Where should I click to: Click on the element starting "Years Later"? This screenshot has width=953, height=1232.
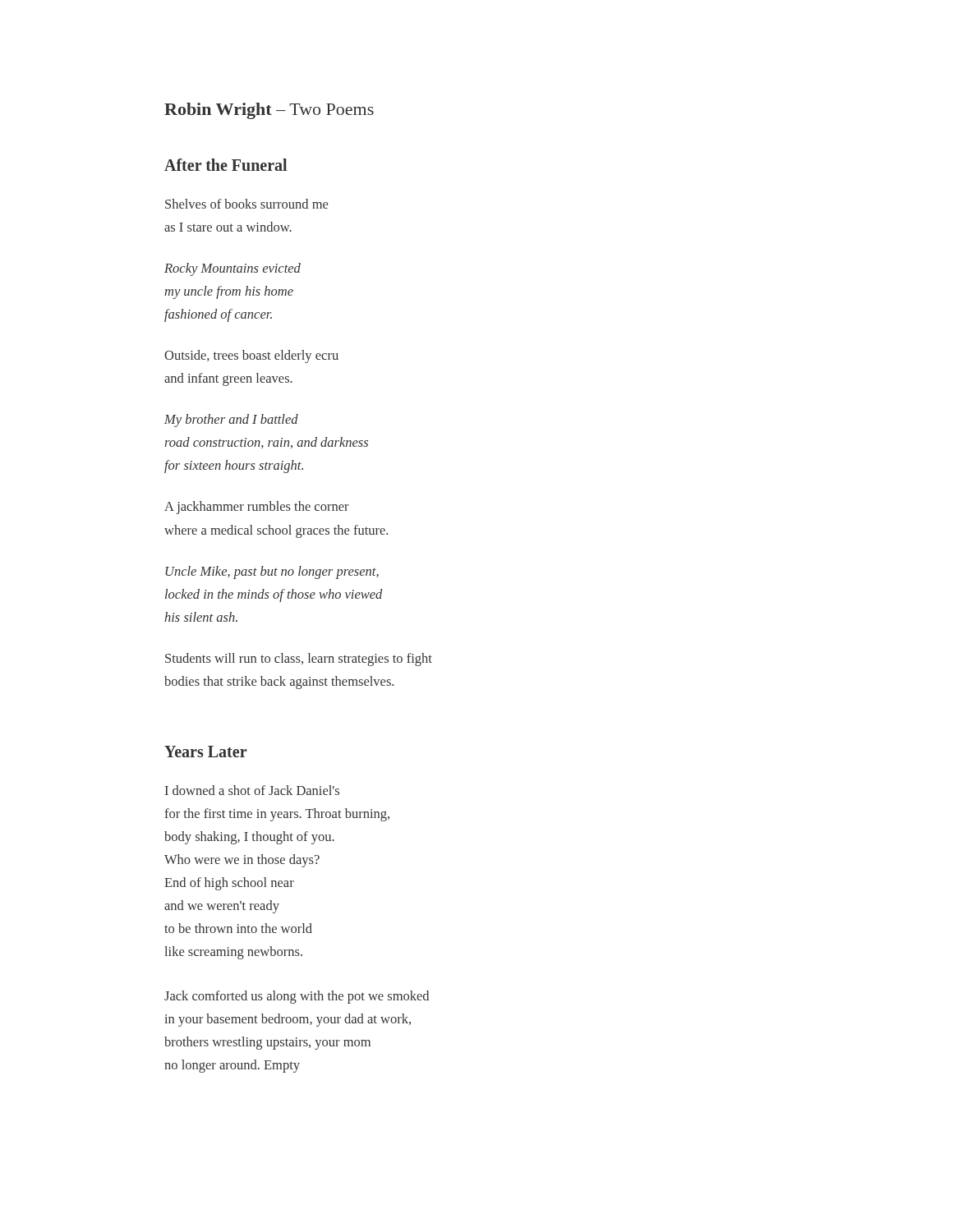click(x=206, y=751)
